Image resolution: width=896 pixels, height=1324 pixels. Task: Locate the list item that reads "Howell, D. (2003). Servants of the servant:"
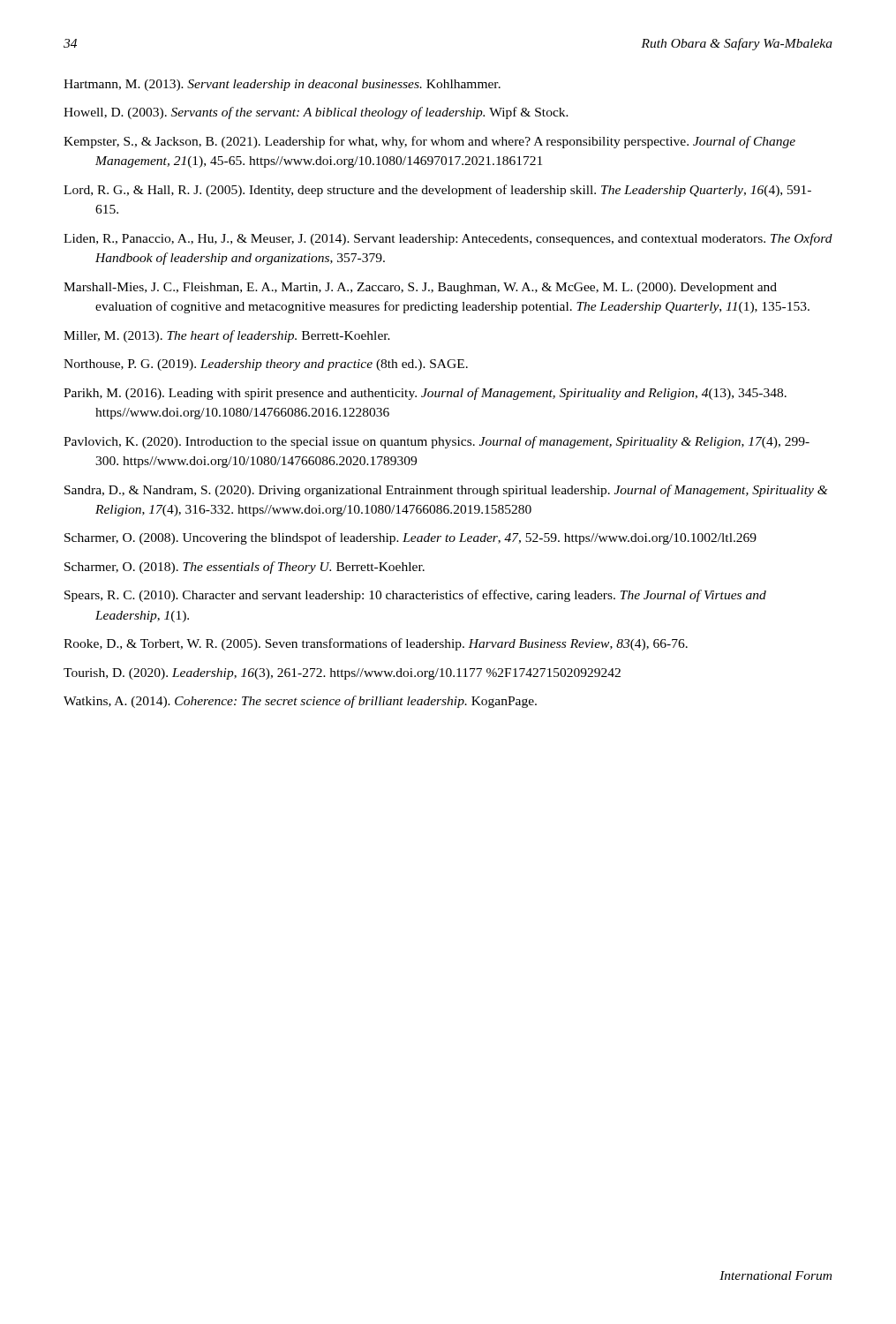316,112
